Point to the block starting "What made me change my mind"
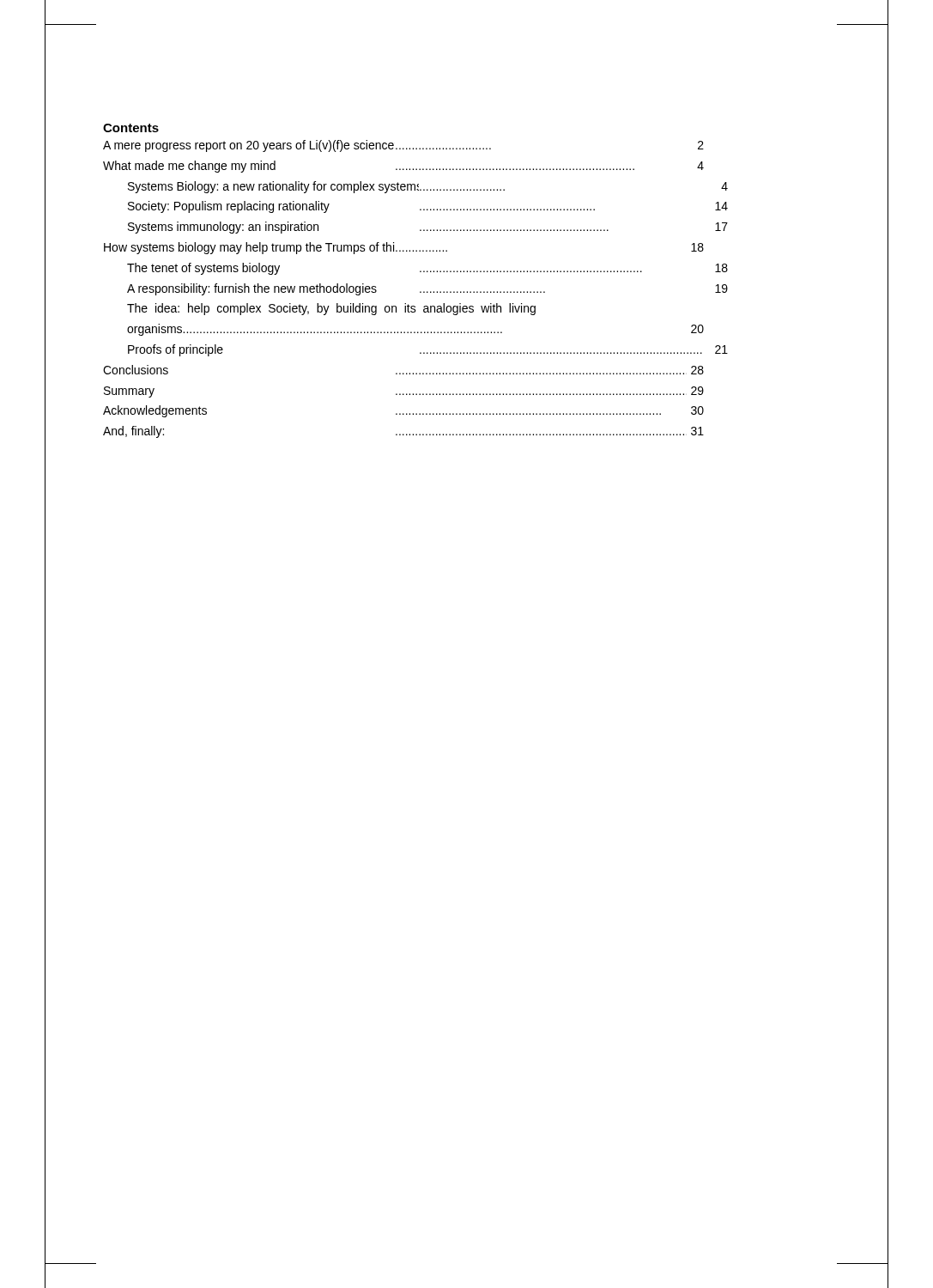The image size is (933, 1288). 403,166
